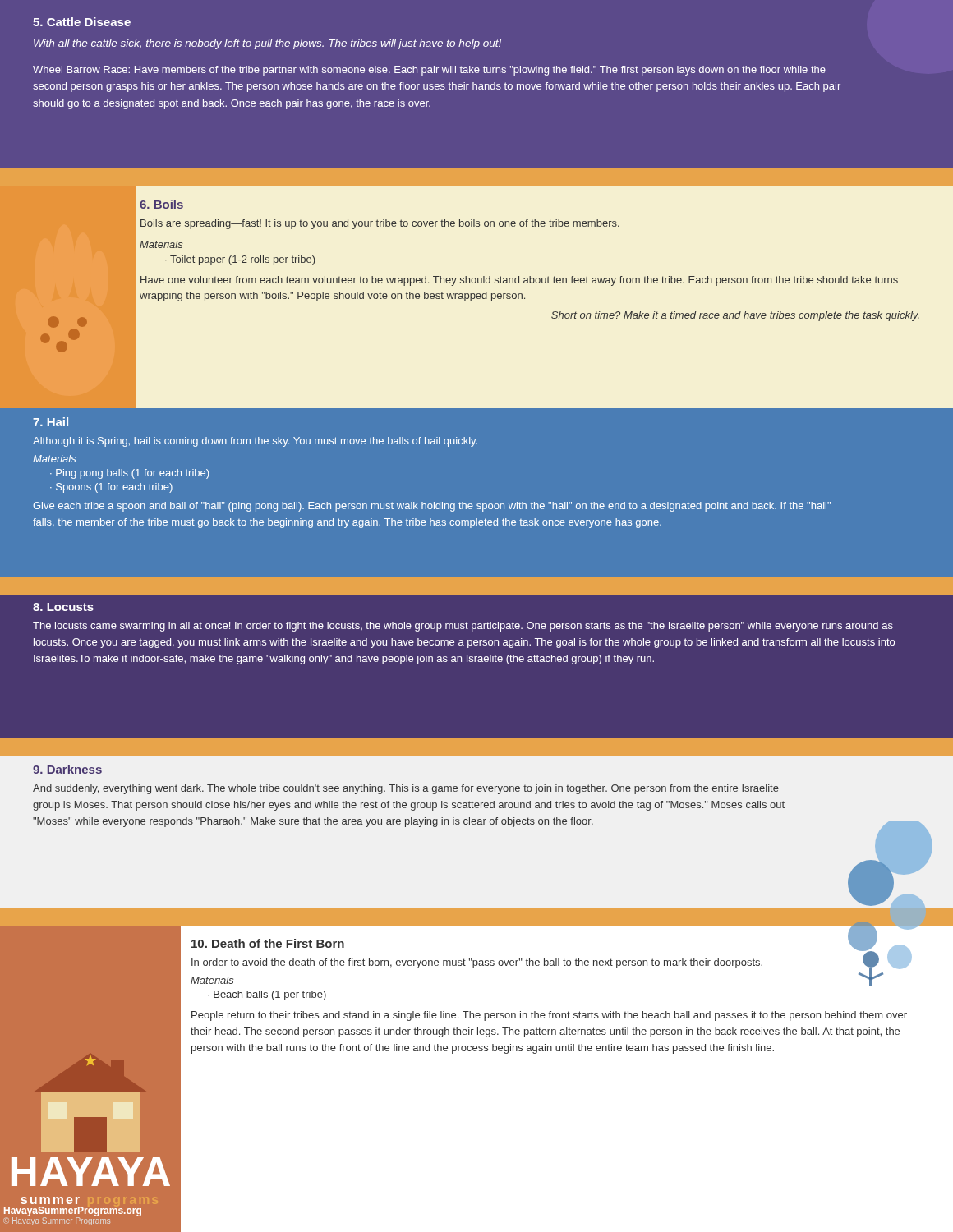Viewport: 953px width, 1232px height.
Task: Find the text starting "And suddenly, everything went dark. The"
Action: coord(409,805)
